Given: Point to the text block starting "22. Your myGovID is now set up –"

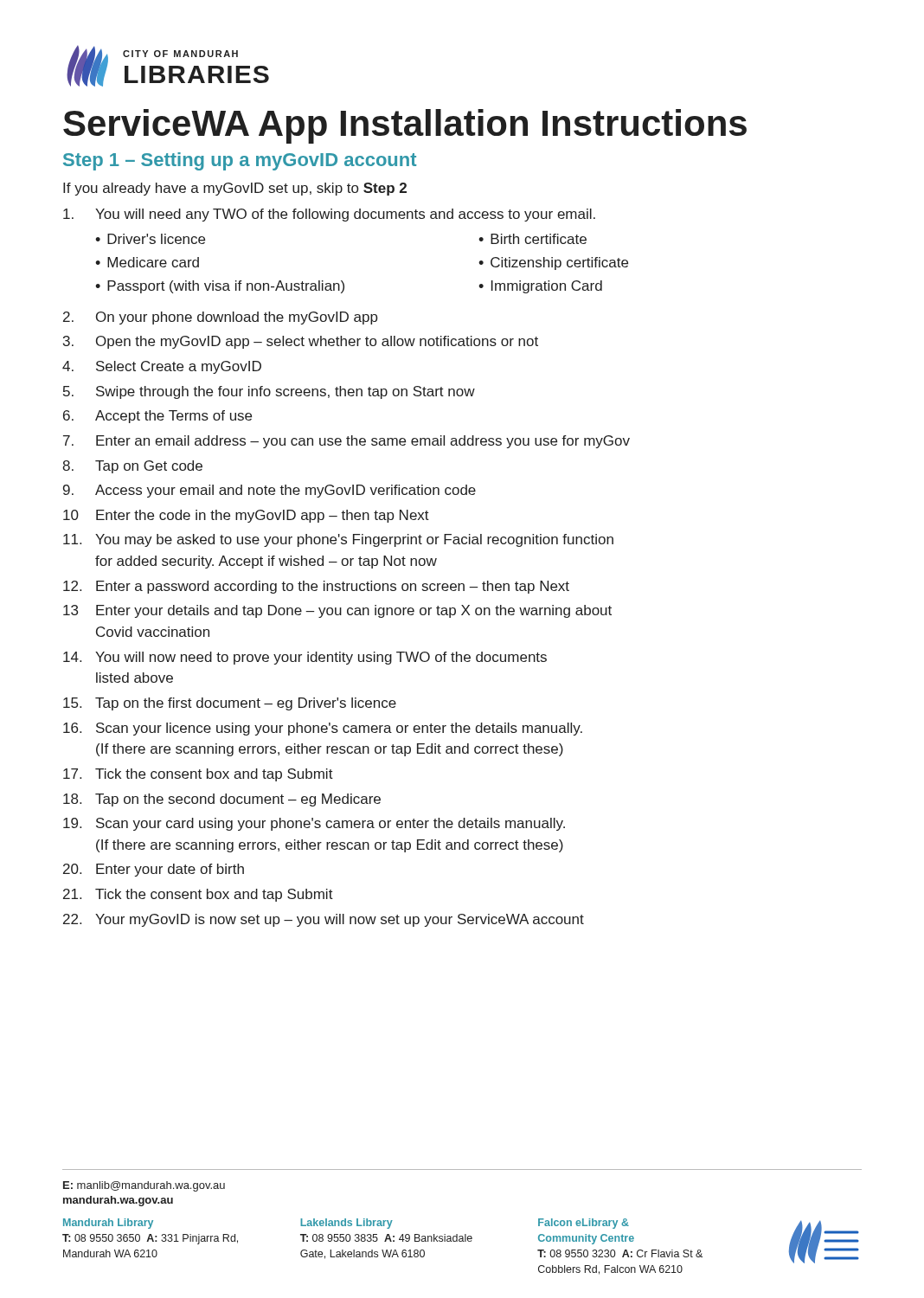Looking at the screenshot, I should [462, 920].
